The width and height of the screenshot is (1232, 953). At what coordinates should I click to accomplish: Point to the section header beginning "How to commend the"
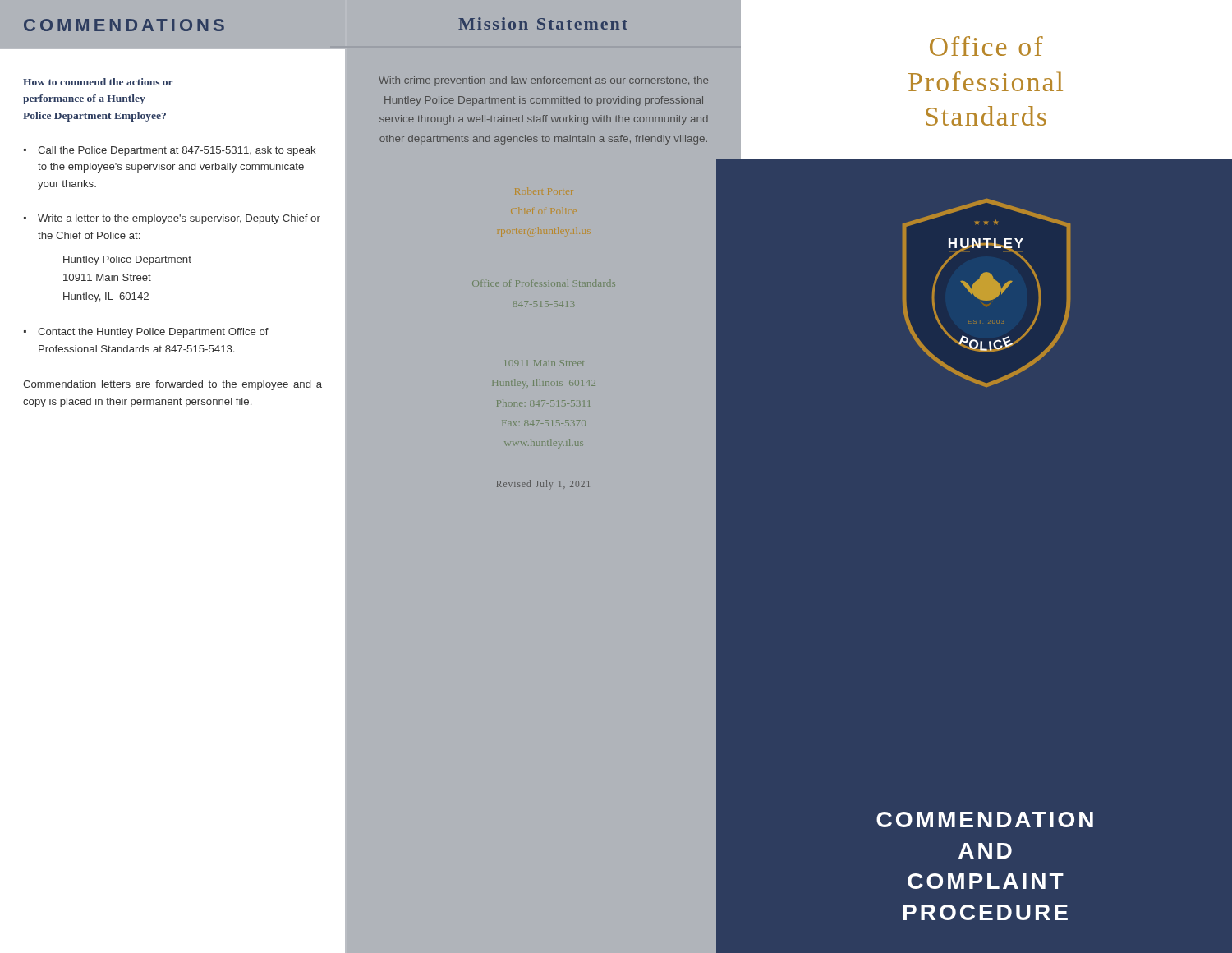tap(98, 98)
